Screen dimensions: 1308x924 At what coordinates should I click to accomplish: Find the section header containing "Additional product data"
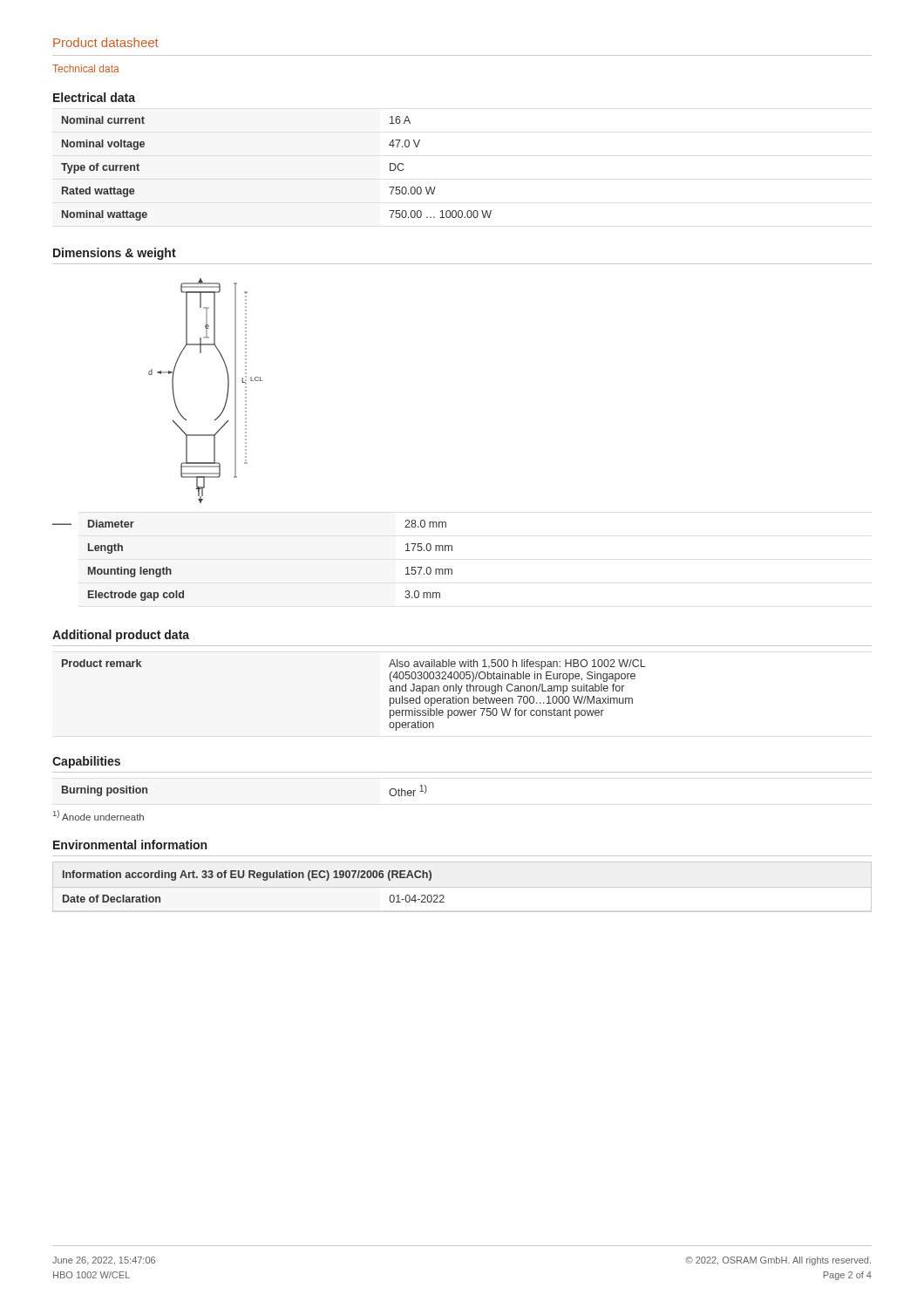[x=462, y=635]
